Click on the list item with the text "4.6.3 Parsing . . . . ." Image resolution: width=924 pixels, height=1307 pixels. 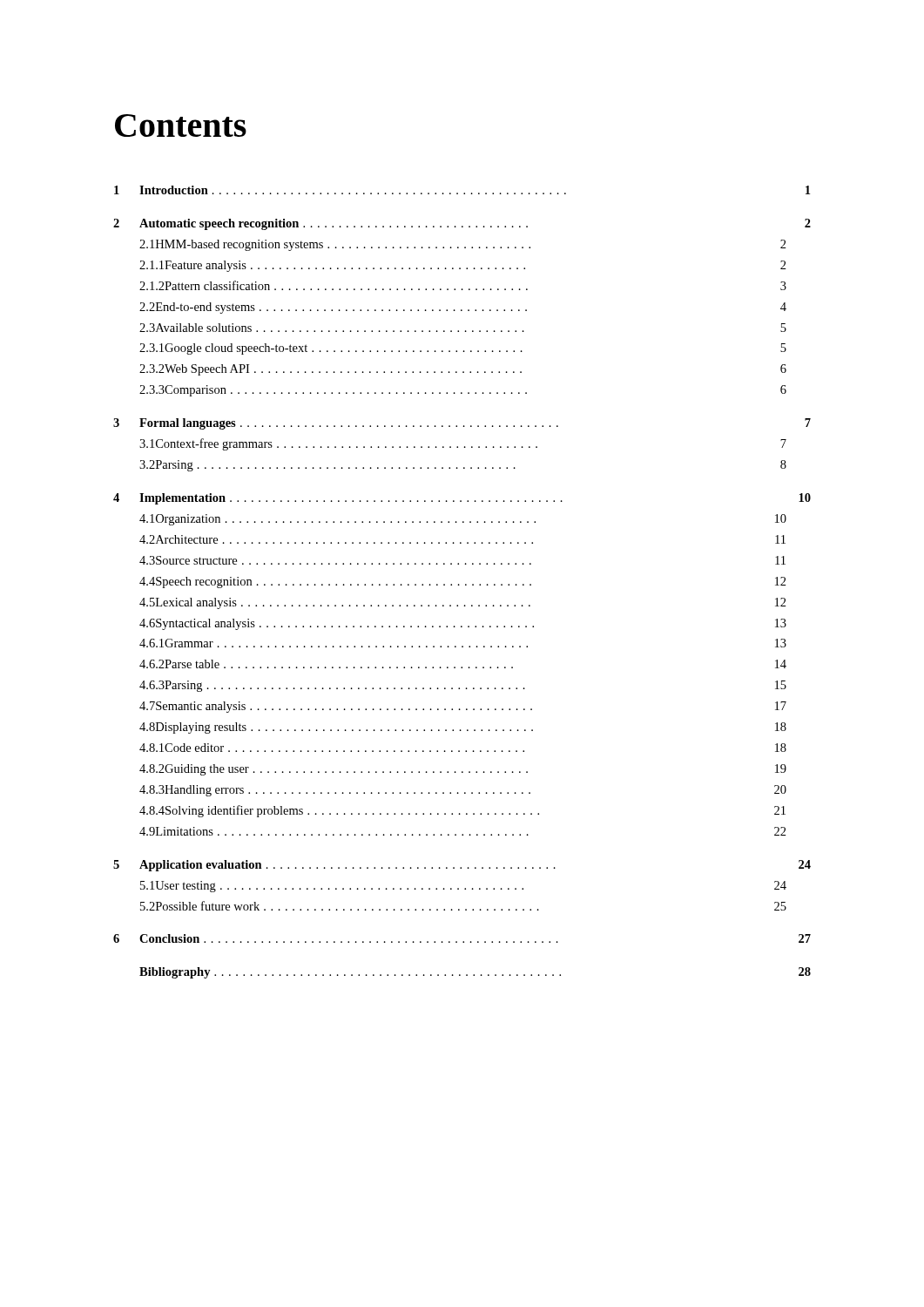[x=462, y=686]
